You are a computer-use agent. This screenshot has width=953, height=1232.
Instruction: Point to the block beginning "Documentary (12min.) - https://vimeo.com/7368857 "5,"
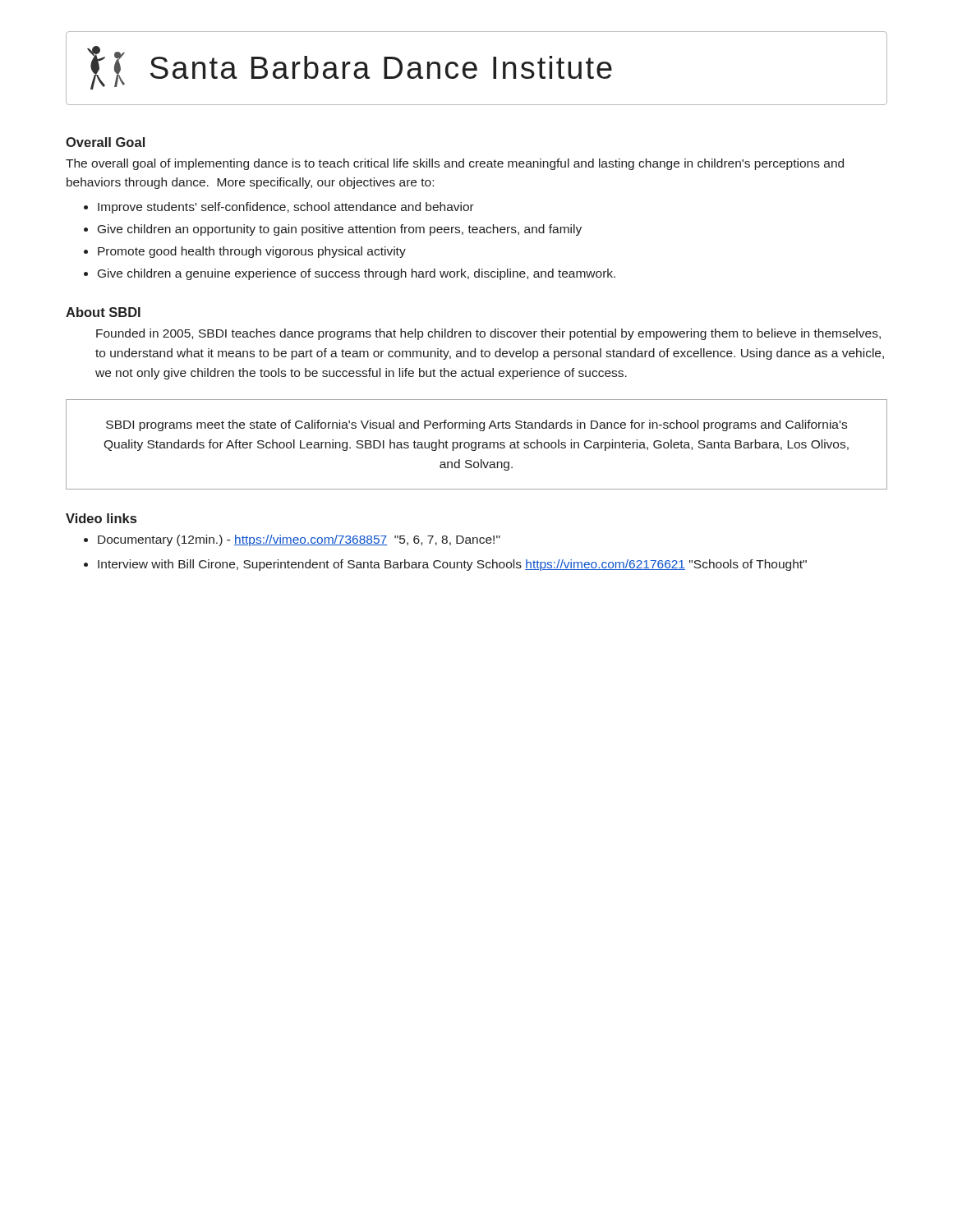pos(299,539)
